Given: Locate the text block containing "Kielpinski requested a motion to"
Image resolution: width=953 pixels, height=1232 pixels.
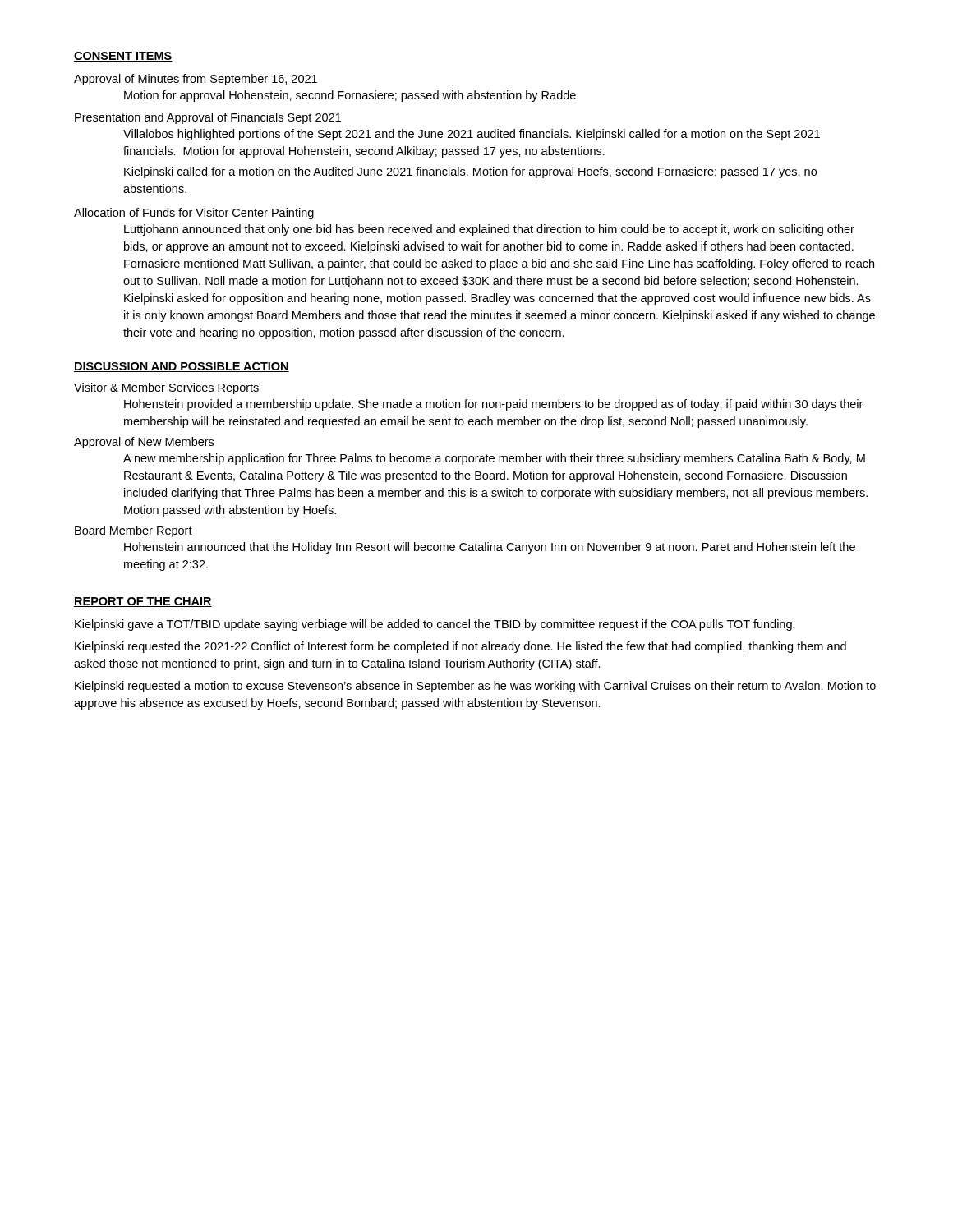Looking at the screenshot, I should (x=475, y=695).
